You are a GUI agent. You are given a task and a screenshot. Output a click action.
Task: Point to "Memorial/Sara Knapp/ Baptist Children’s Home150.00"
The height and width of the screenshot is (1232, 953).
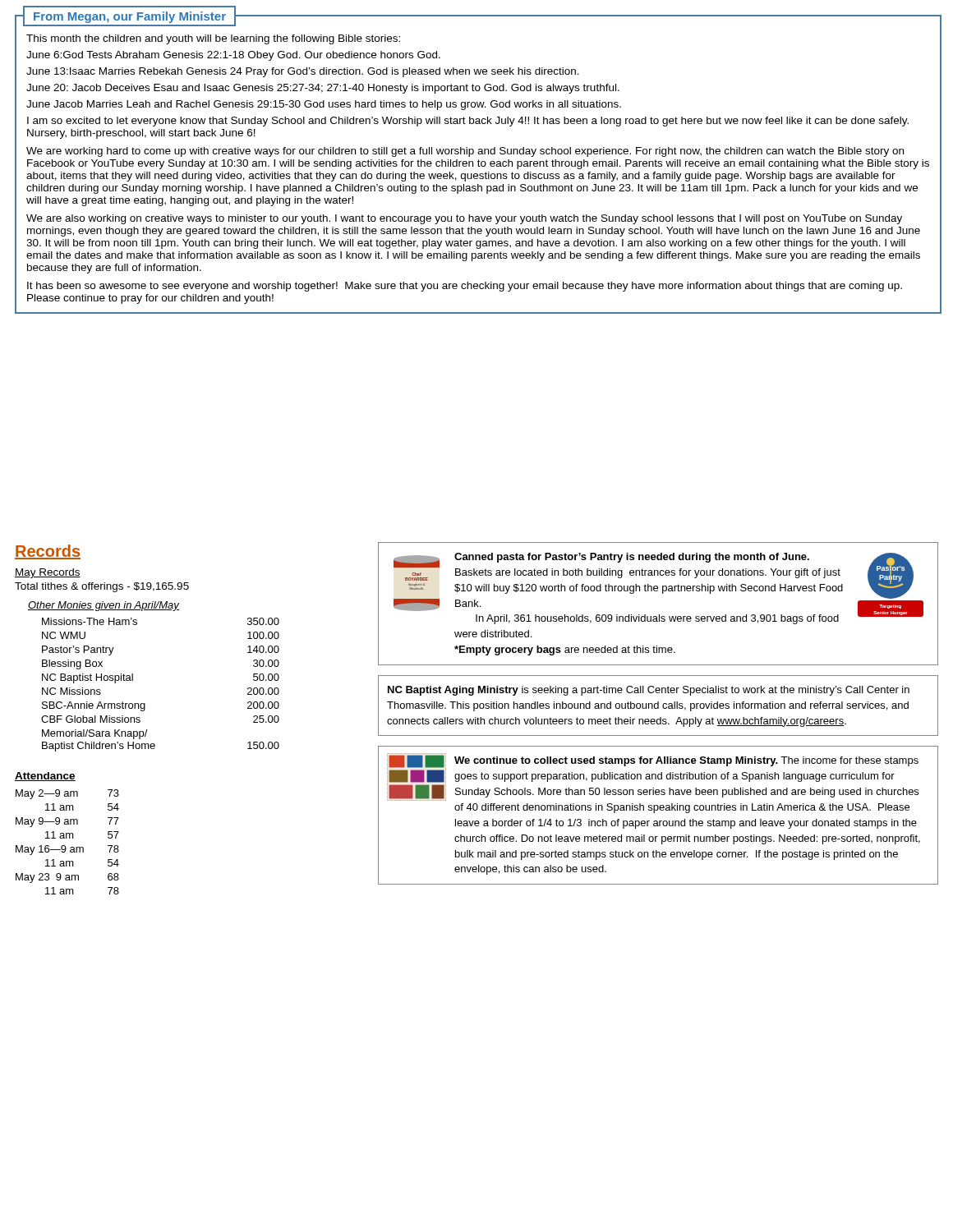pyautogui.click(x=160, y=739)
